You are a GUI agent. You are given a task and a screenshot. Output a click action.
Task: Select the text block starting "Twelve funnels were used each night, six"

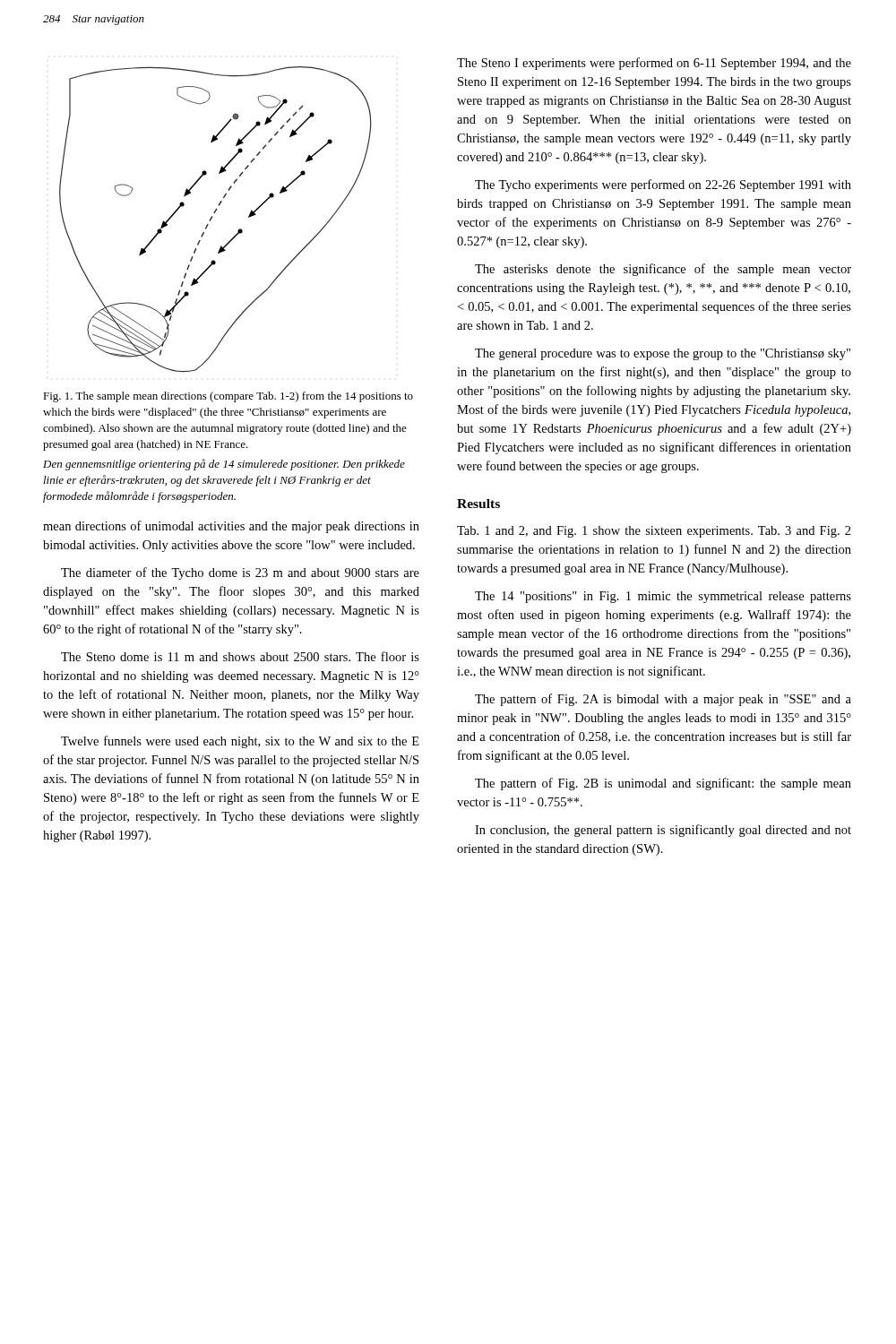click(231, 788)
